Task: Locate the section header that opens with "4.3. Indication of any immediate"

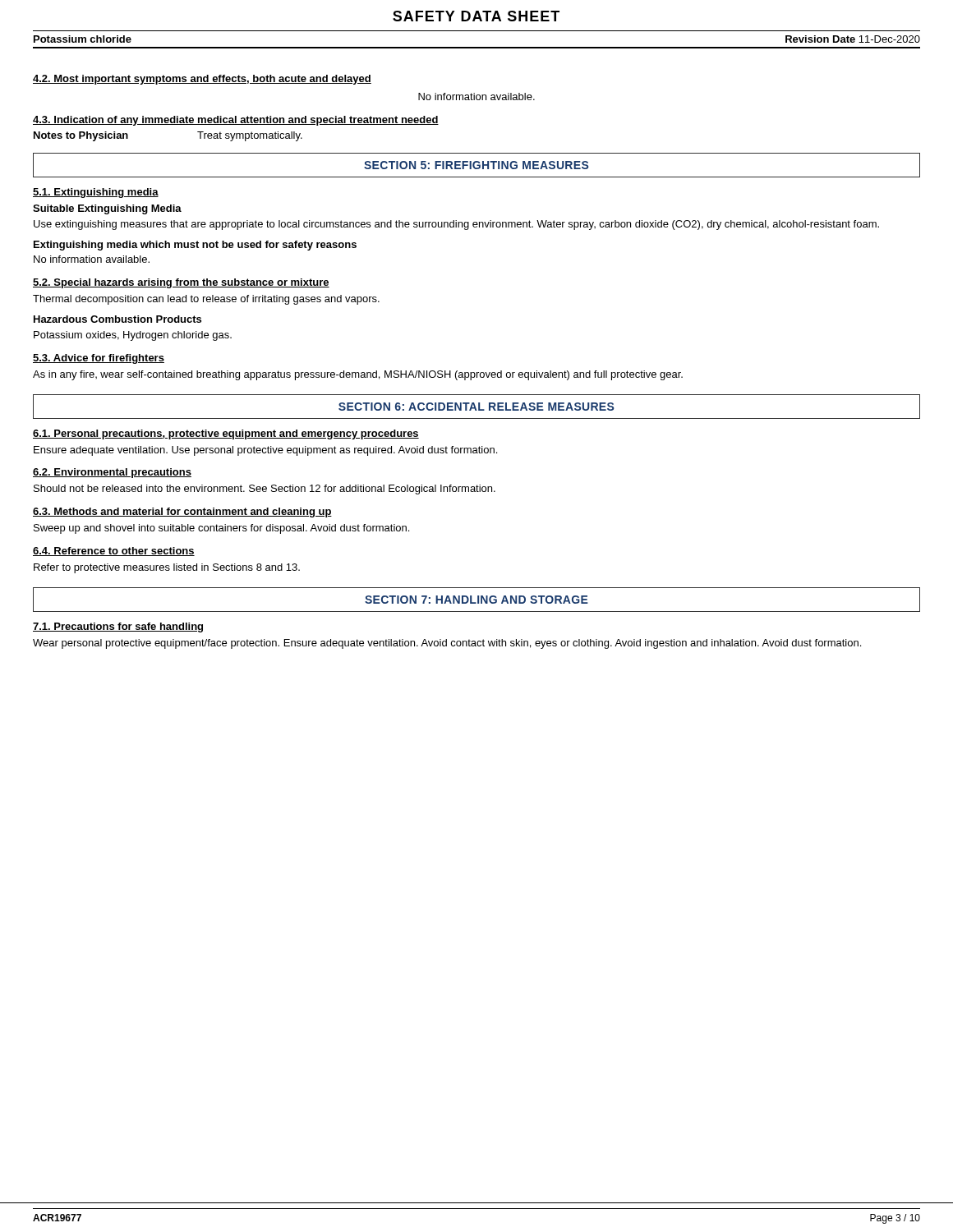Action: coord(236,119)
